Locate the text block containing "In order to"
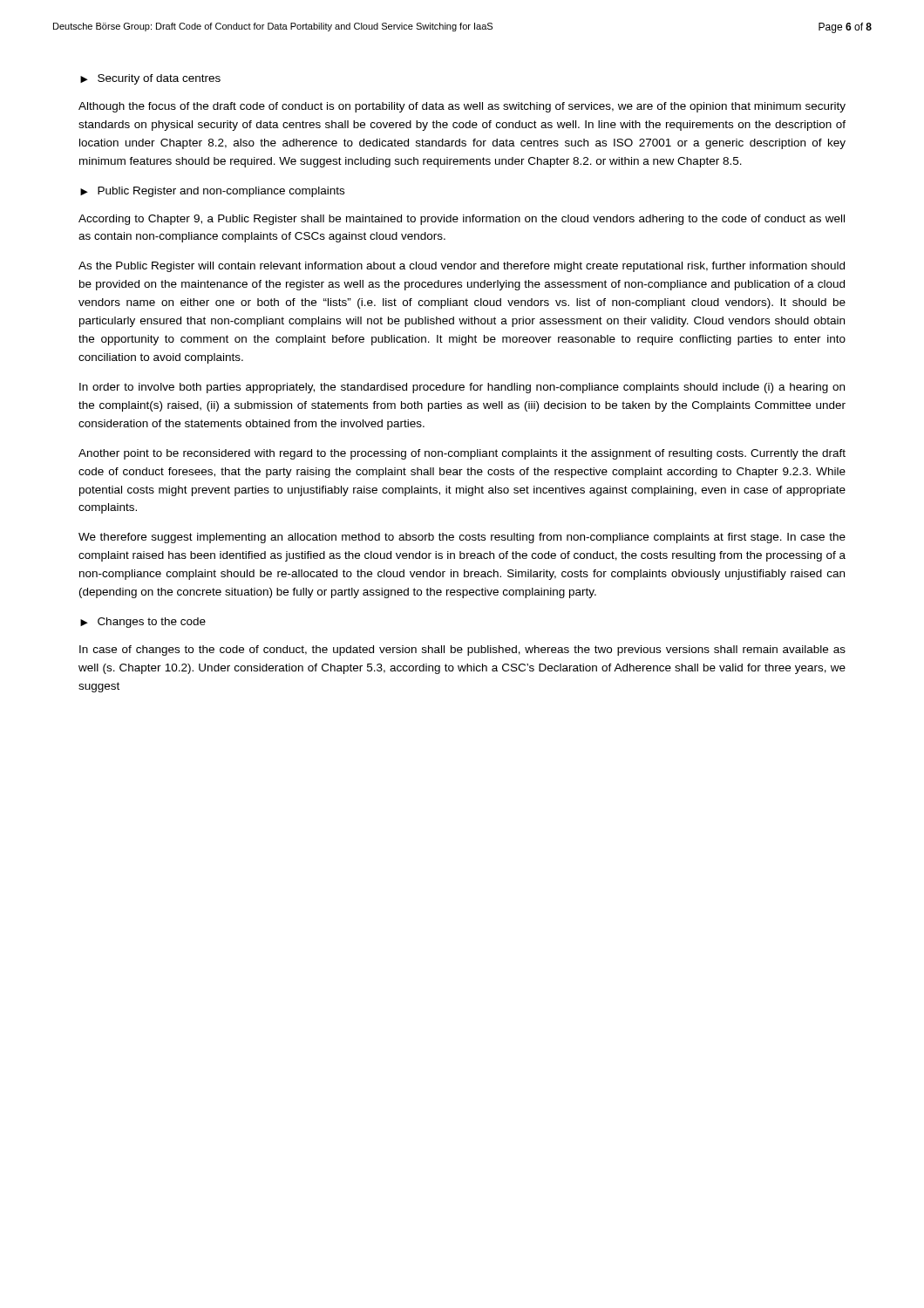The width and height of the screenshot is (924, 1308). tap(462, 405)
